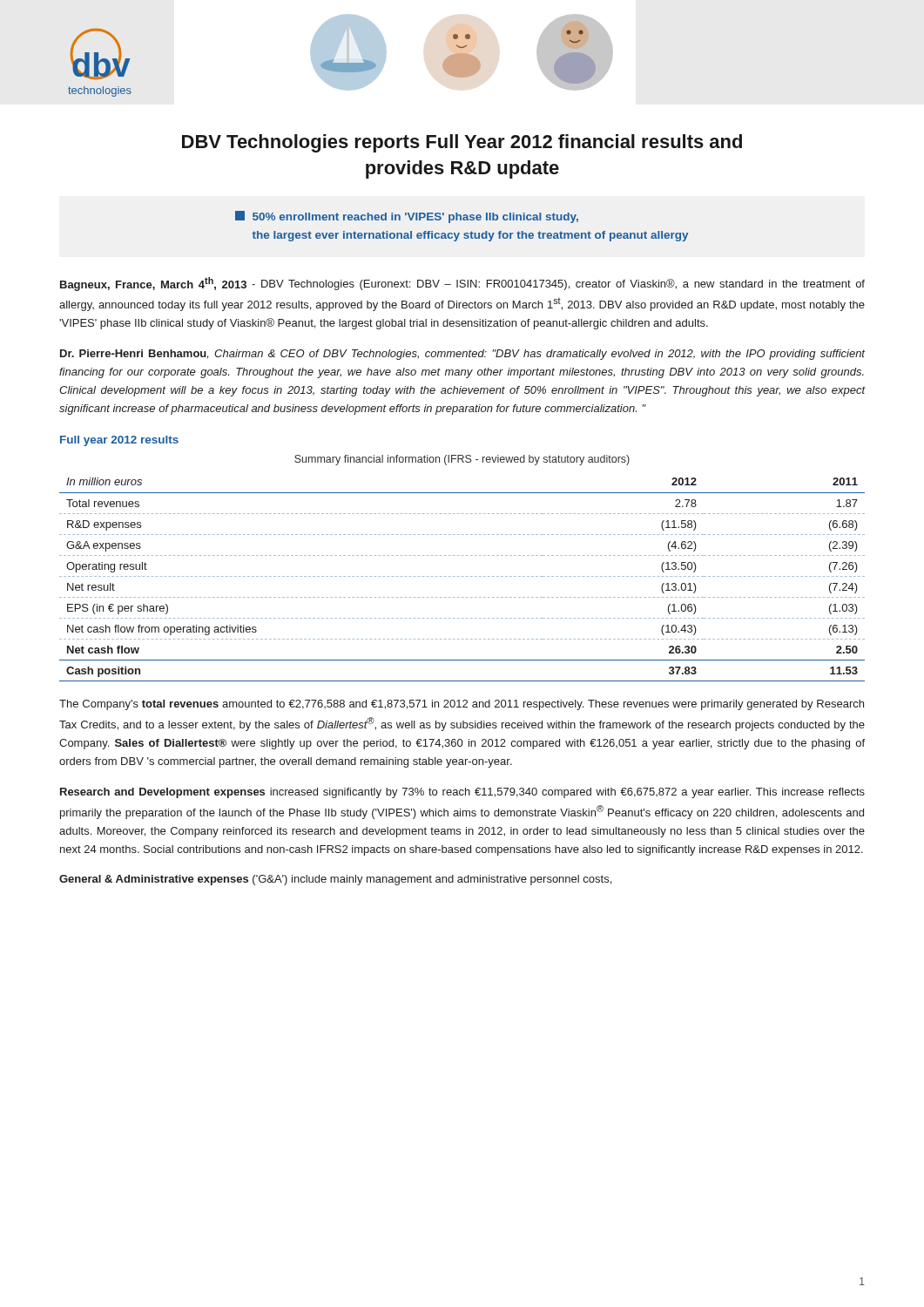Click on the list item that reads "50% enrollment reached in 'VIPES' phase IIb clinical"
Image resolution: width=924 pixels, height=1307 pixels.
pos(462,227)
